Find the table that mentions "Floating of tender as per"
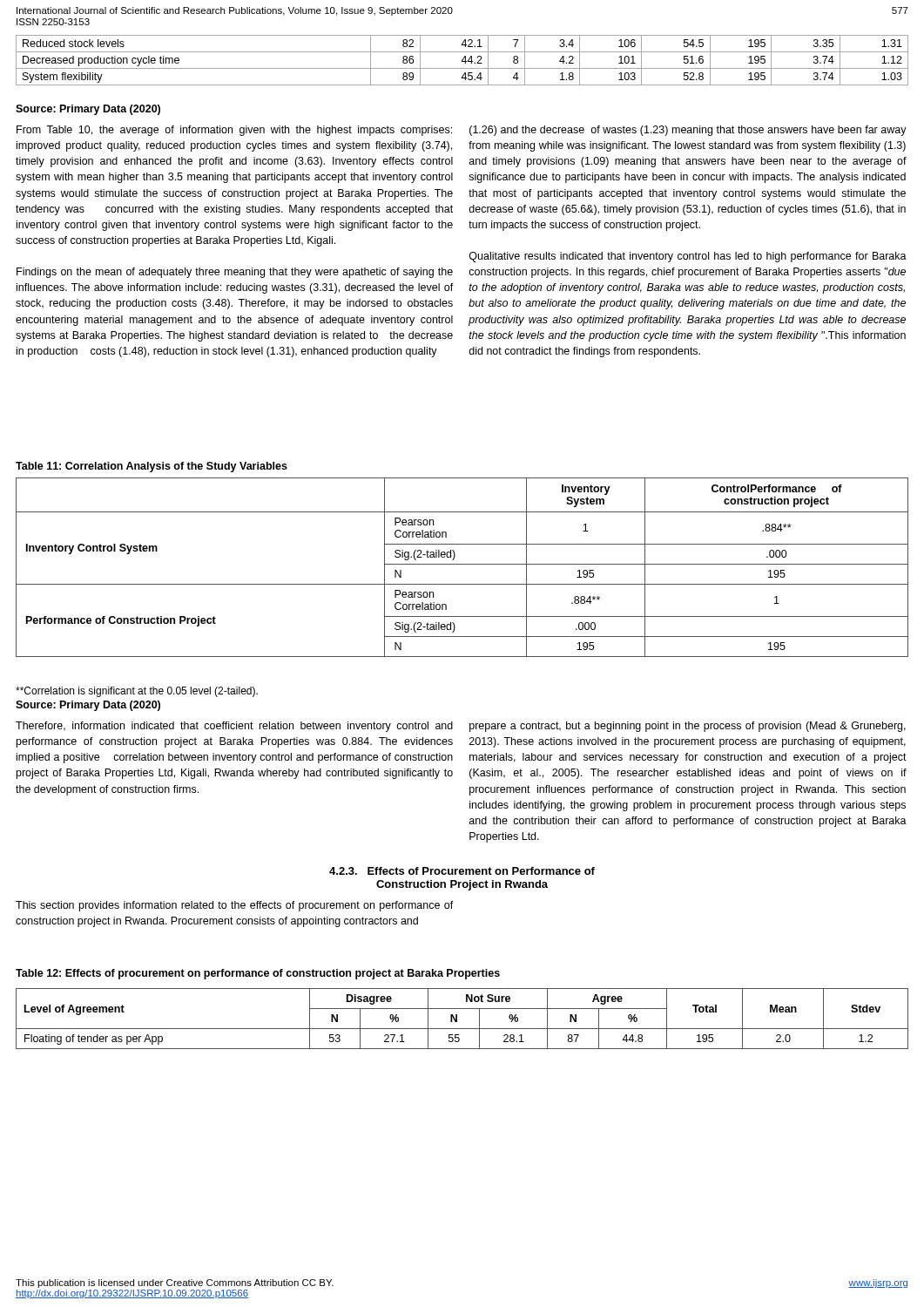 [462, 1019]
